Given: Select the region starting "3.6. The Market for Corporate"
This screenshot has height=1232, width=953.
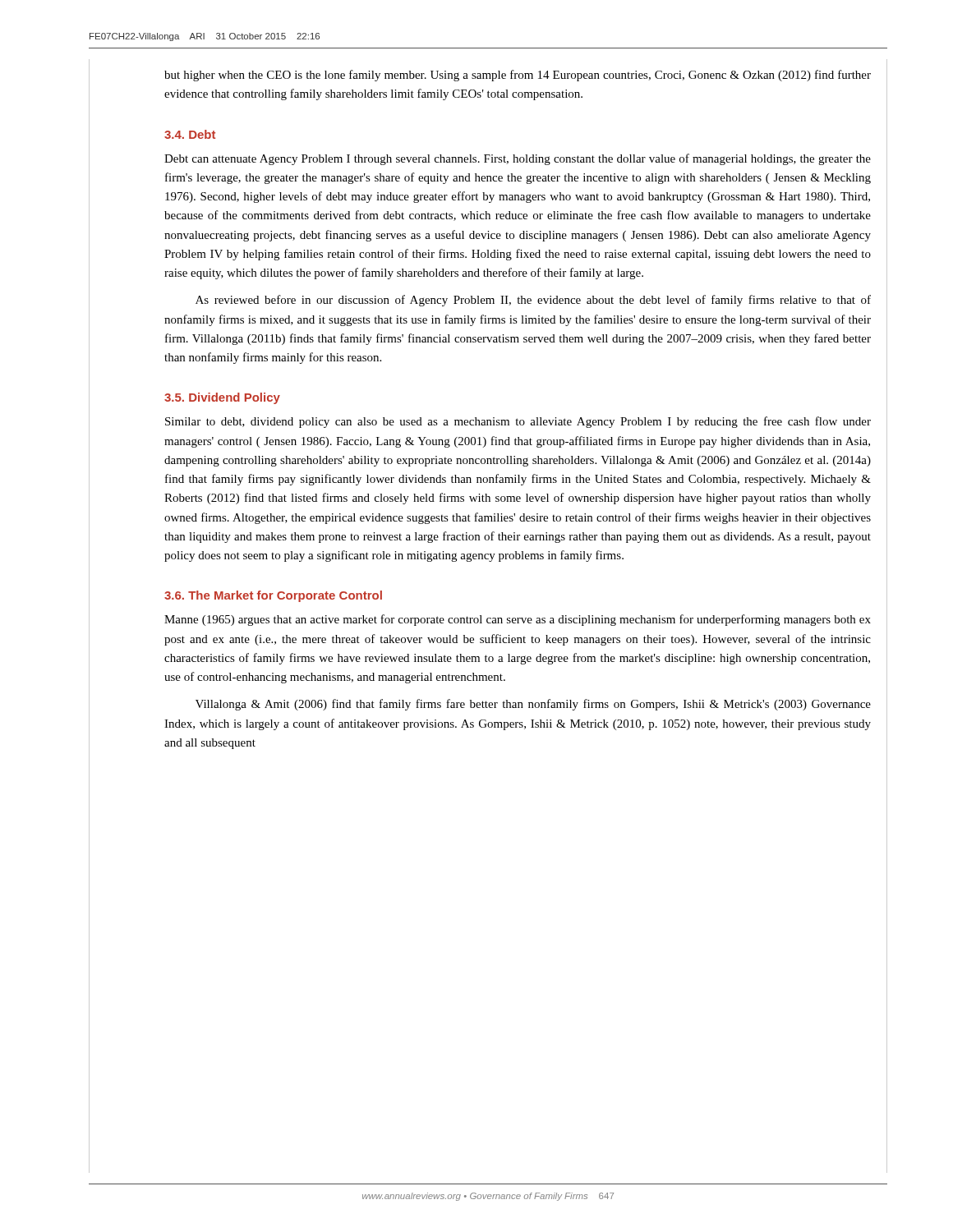Looking at the screenshot, I should pyautogui.click(x=274, y=595).
